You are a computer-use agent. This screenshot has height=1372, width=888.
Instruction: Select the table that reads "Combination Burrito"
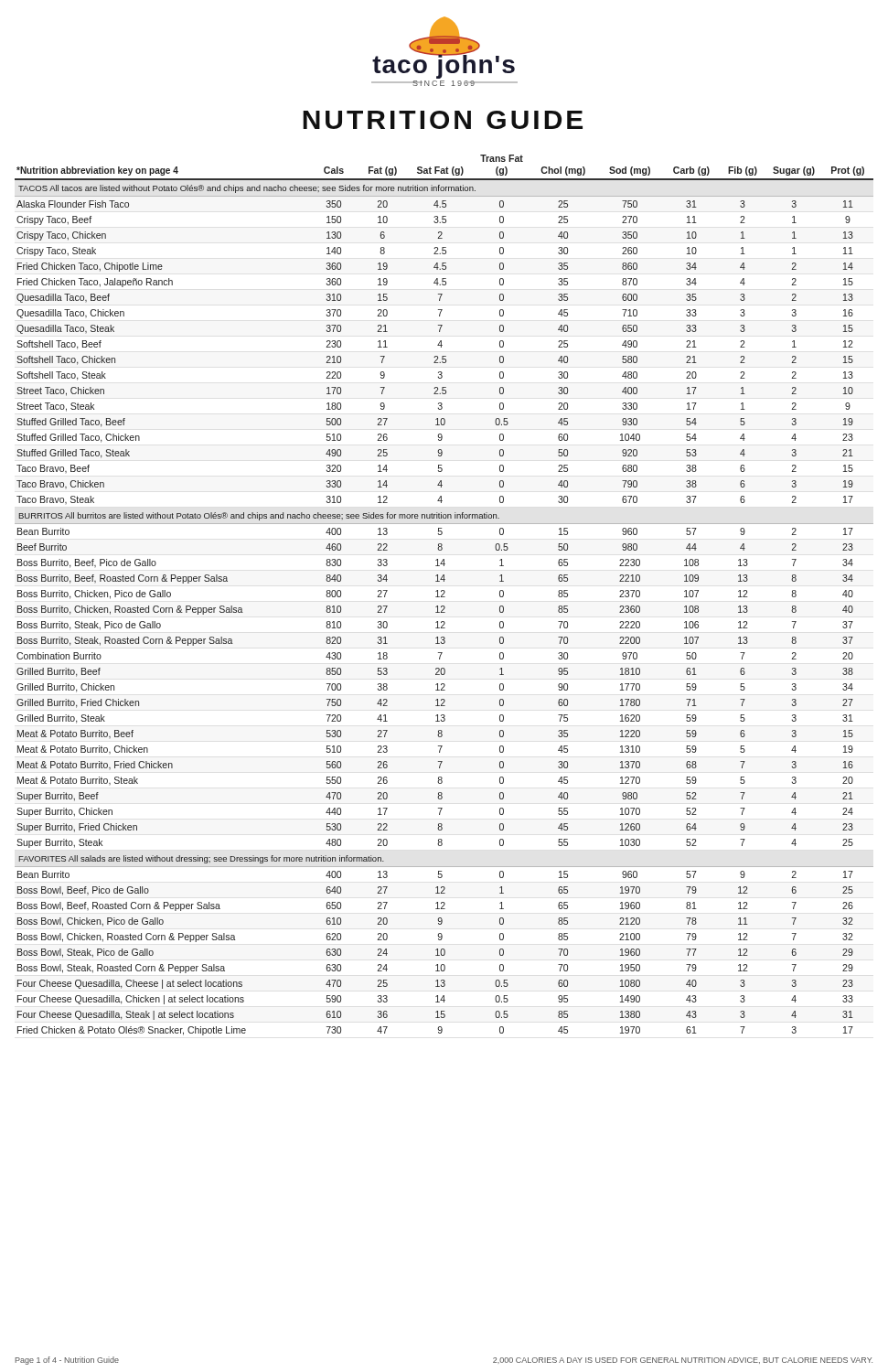click(444, 594)
